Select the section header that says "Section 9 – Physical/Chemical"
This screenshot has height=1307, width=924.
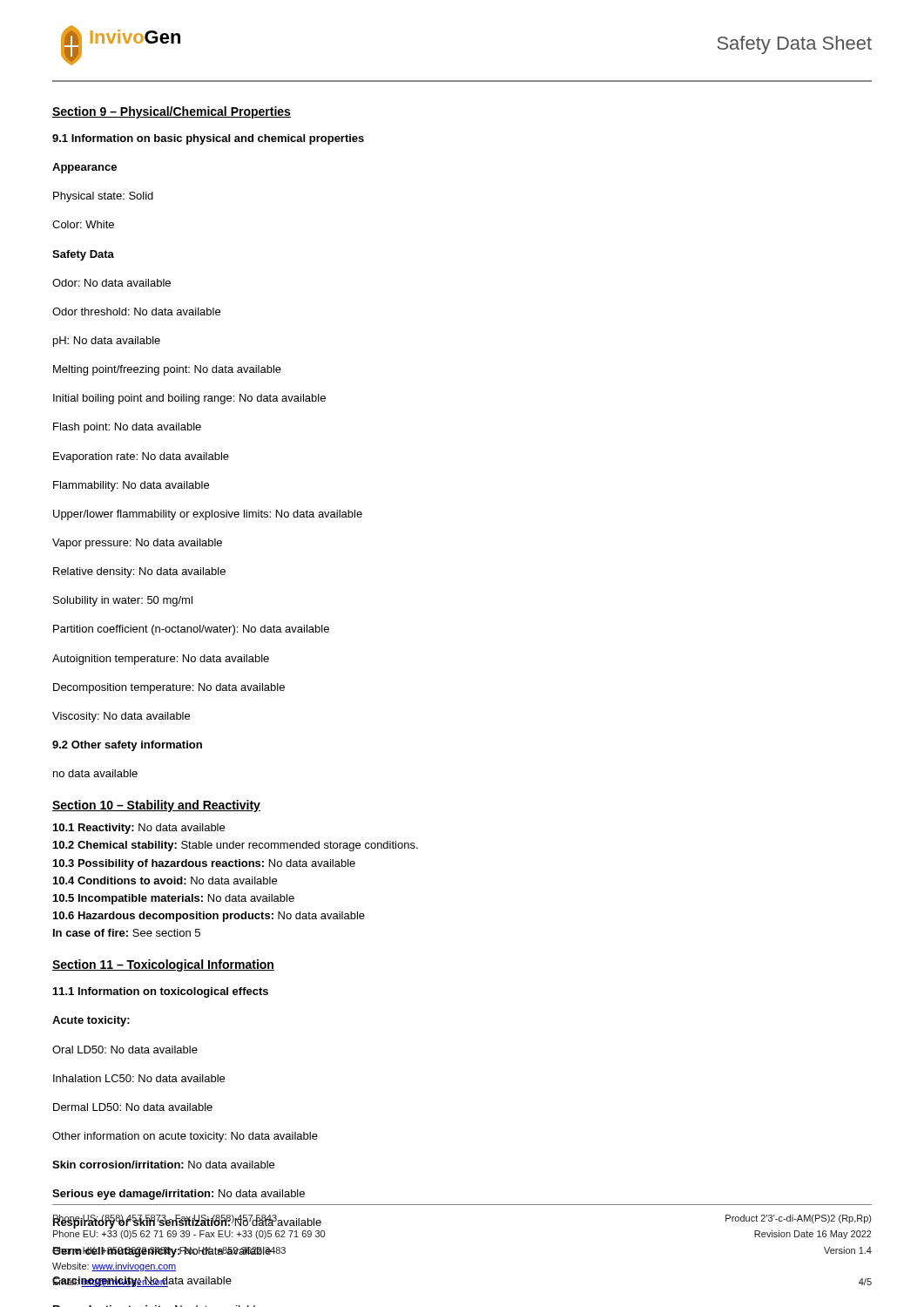(172, 112)
